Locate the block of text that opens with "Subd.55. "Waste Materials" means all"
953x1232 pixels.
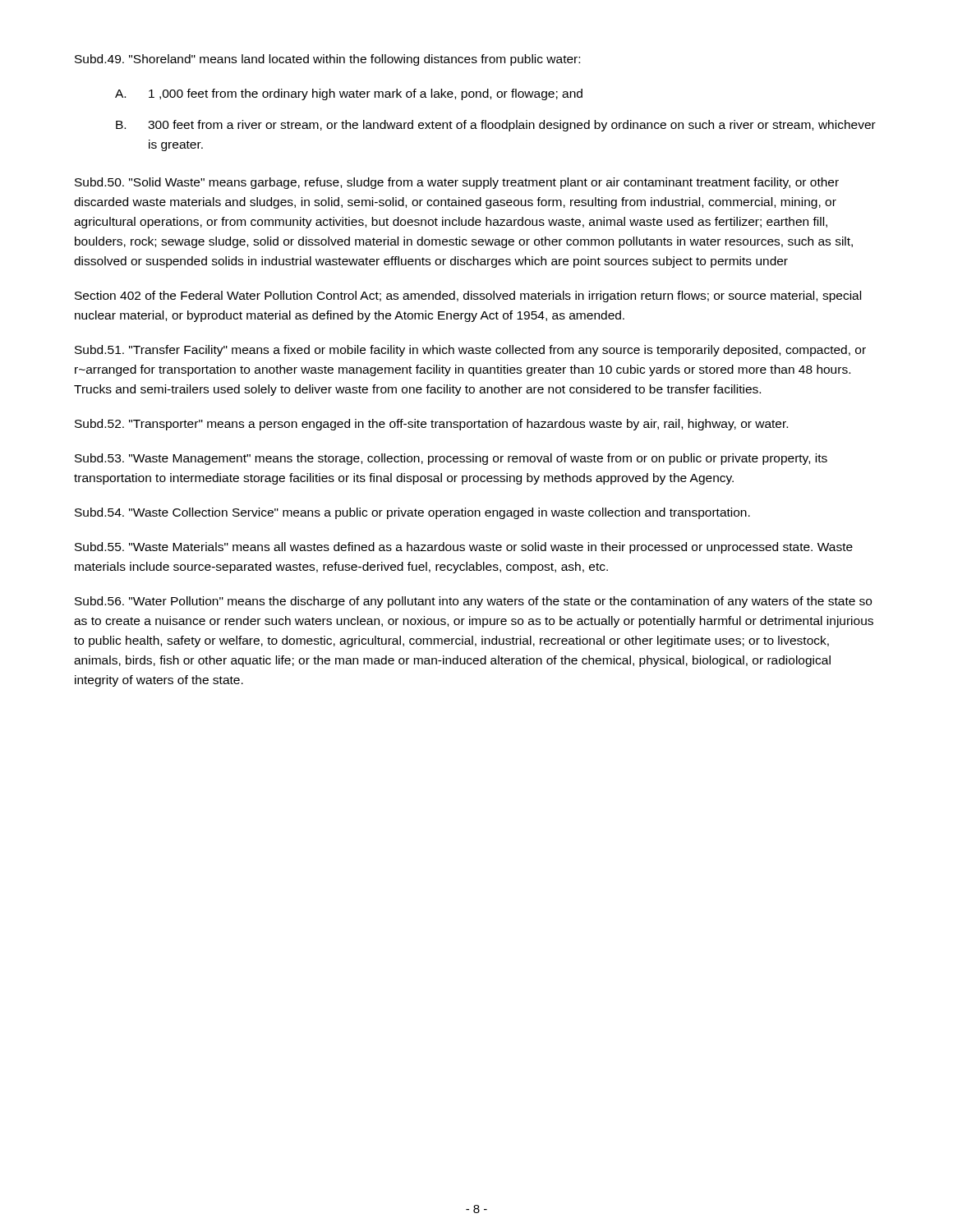pos(463,557)
